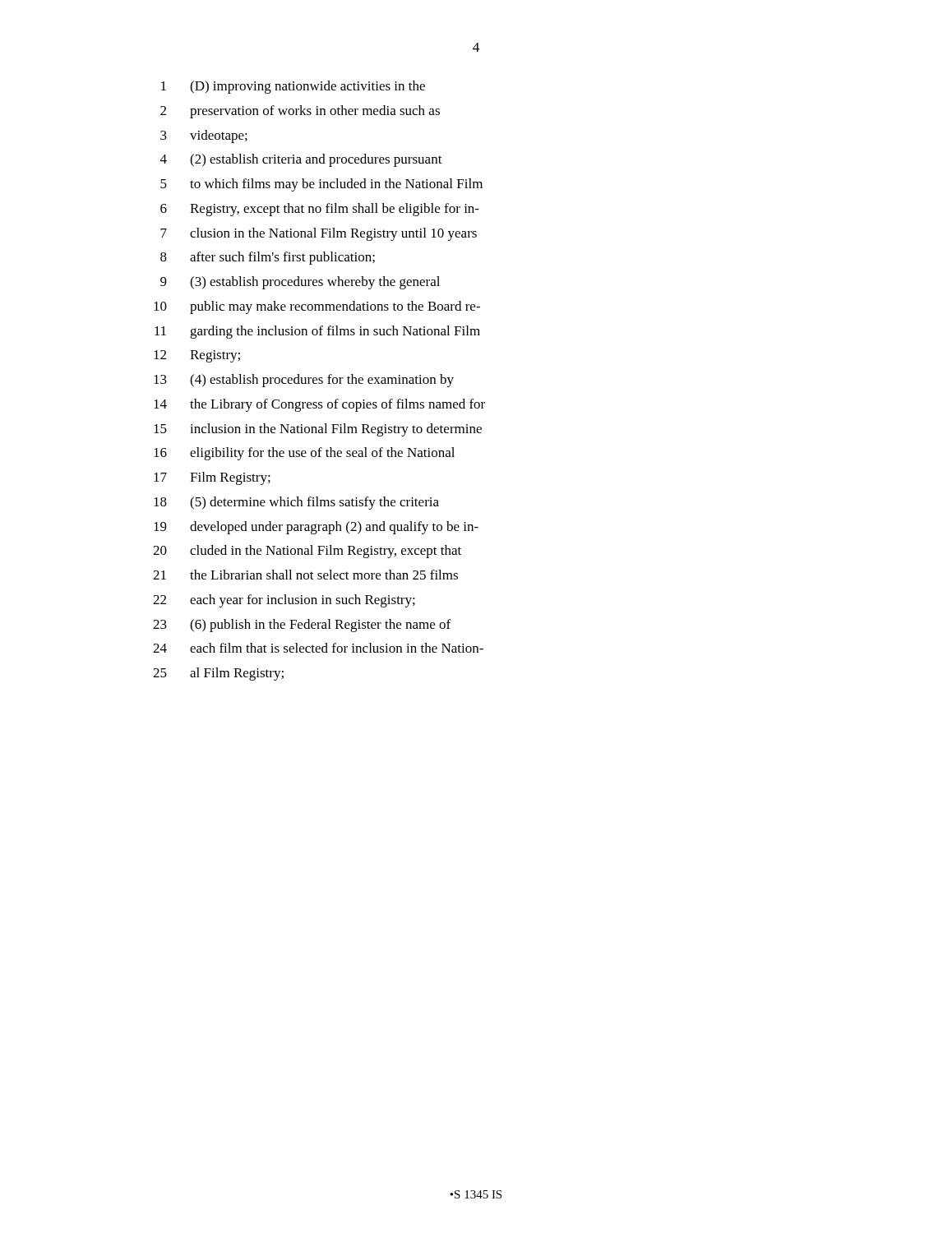Locate the list item with the text "19 developed under"
Image resolution: width=952 pixels, height=1233 pixels.
(x=486, y=526)
